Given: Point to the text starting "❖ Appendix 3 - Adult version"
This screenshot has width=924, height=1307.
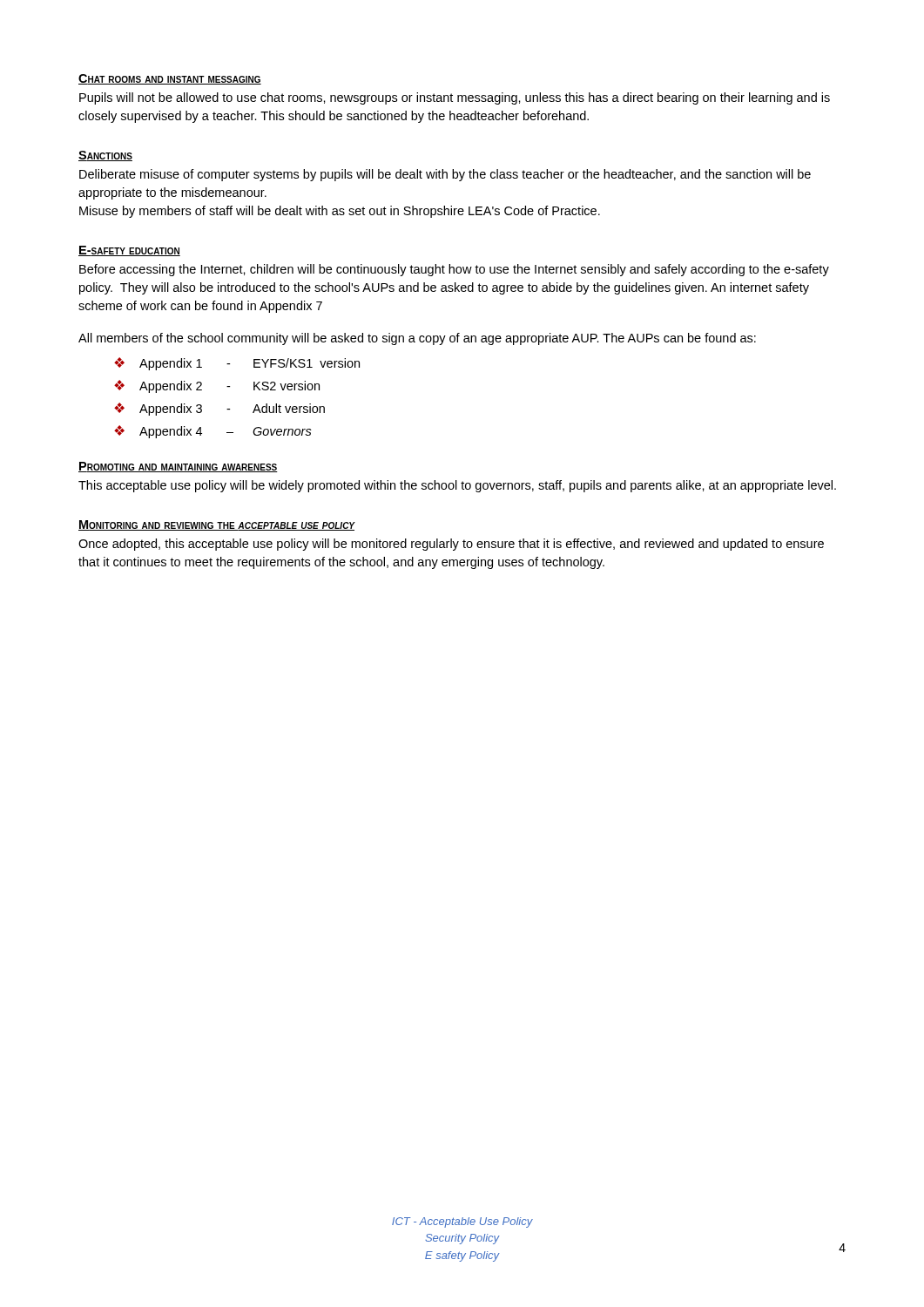Looking at the screenshot, I should coord(170,409).
